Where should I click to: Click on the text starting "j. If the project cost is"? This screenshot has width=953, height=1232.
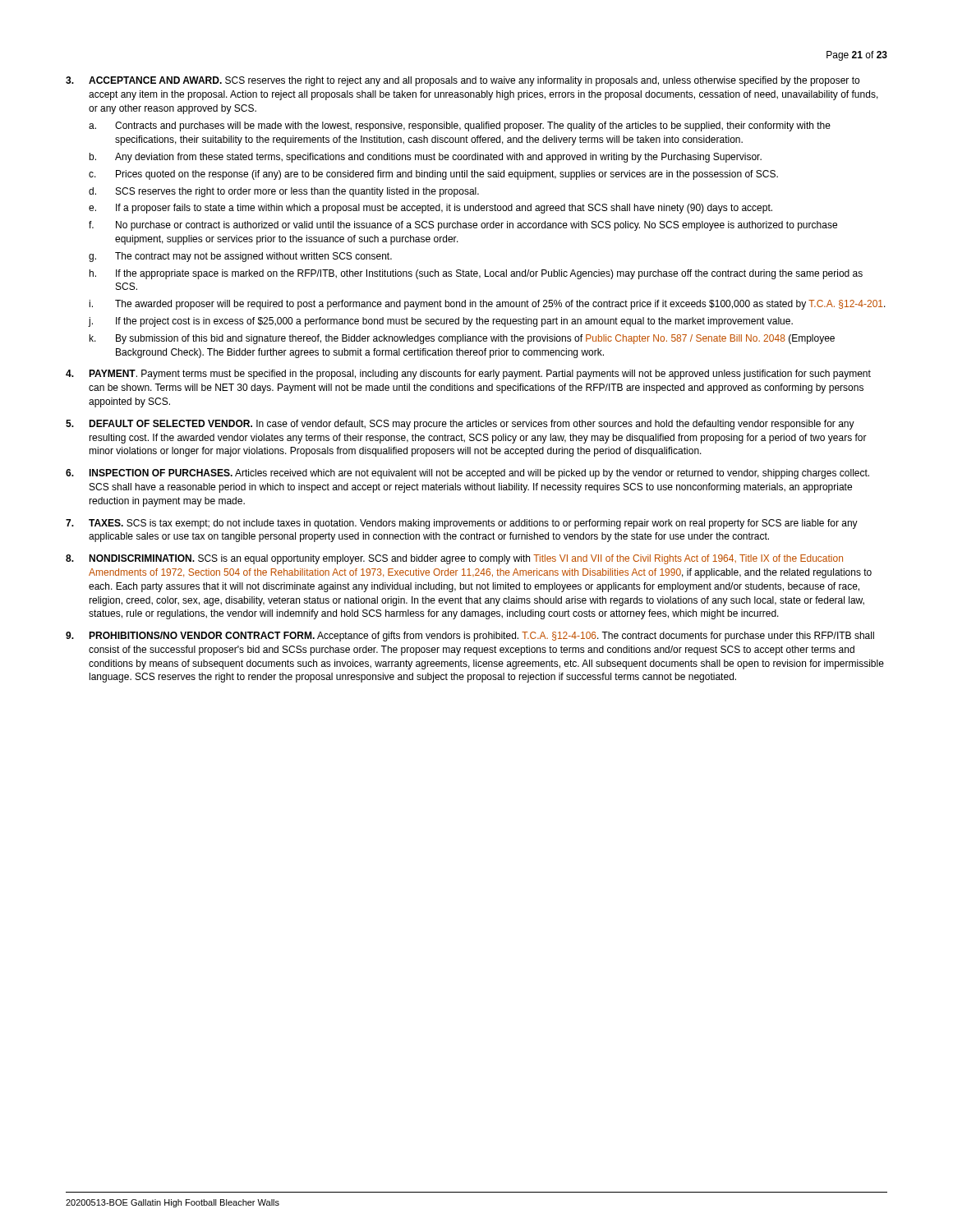tap(441, 321)
